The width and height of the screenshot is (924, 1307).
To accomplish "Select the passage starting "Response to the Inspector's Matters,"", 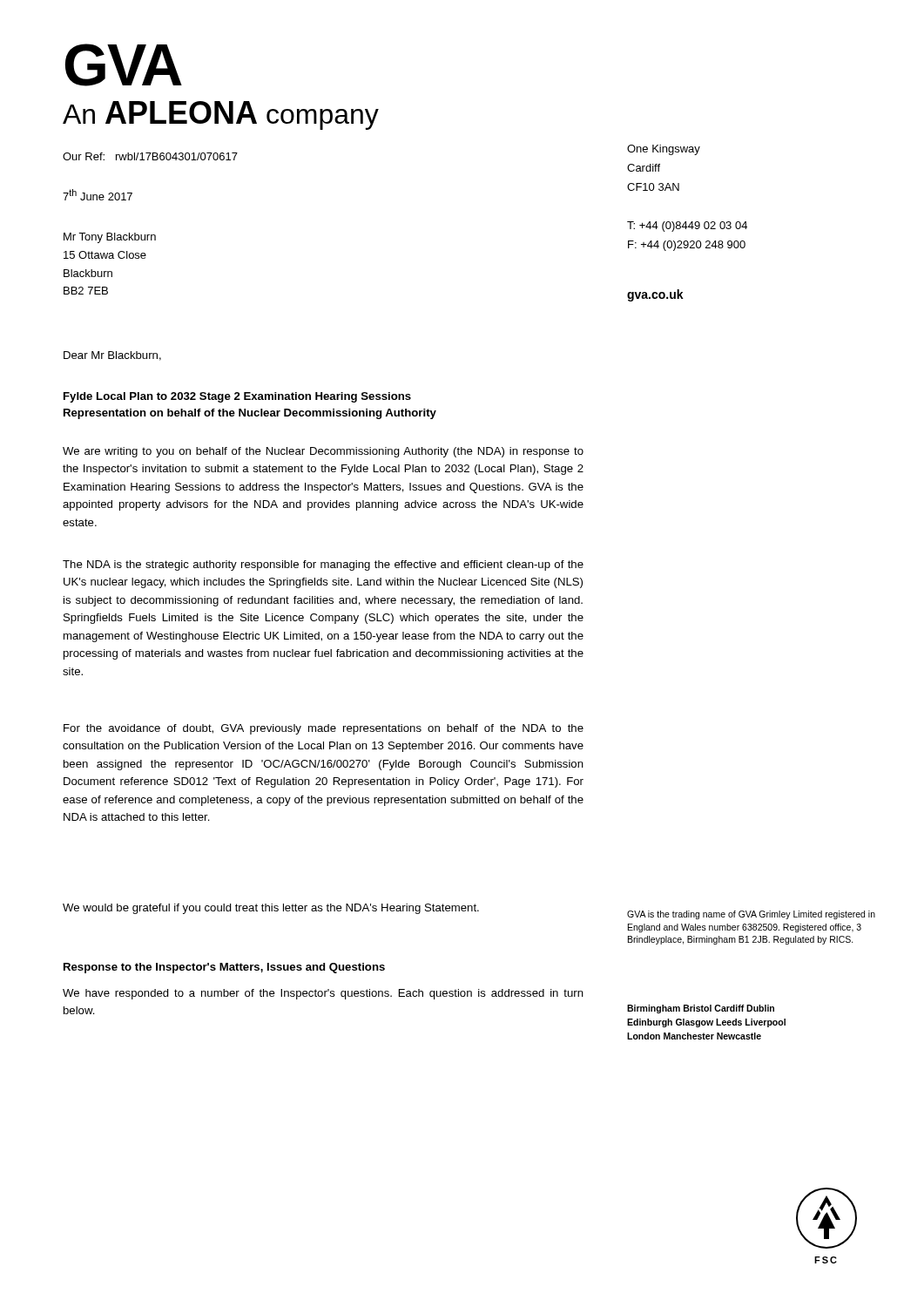I will pos(224,967).
